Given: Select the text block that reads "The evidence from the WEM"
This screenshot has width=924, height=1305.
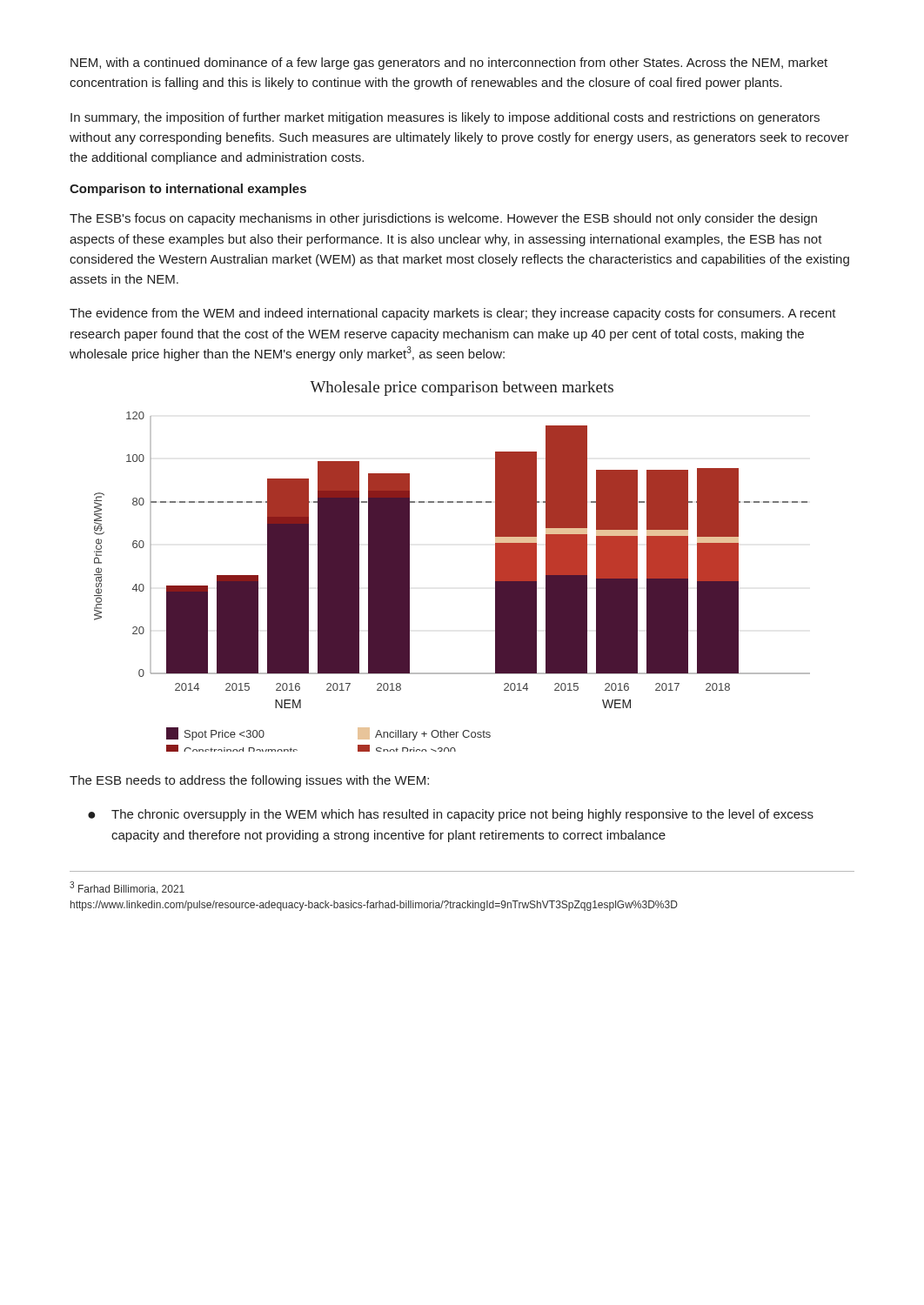Looking at the screenshot, I should (x=453, y=333).
